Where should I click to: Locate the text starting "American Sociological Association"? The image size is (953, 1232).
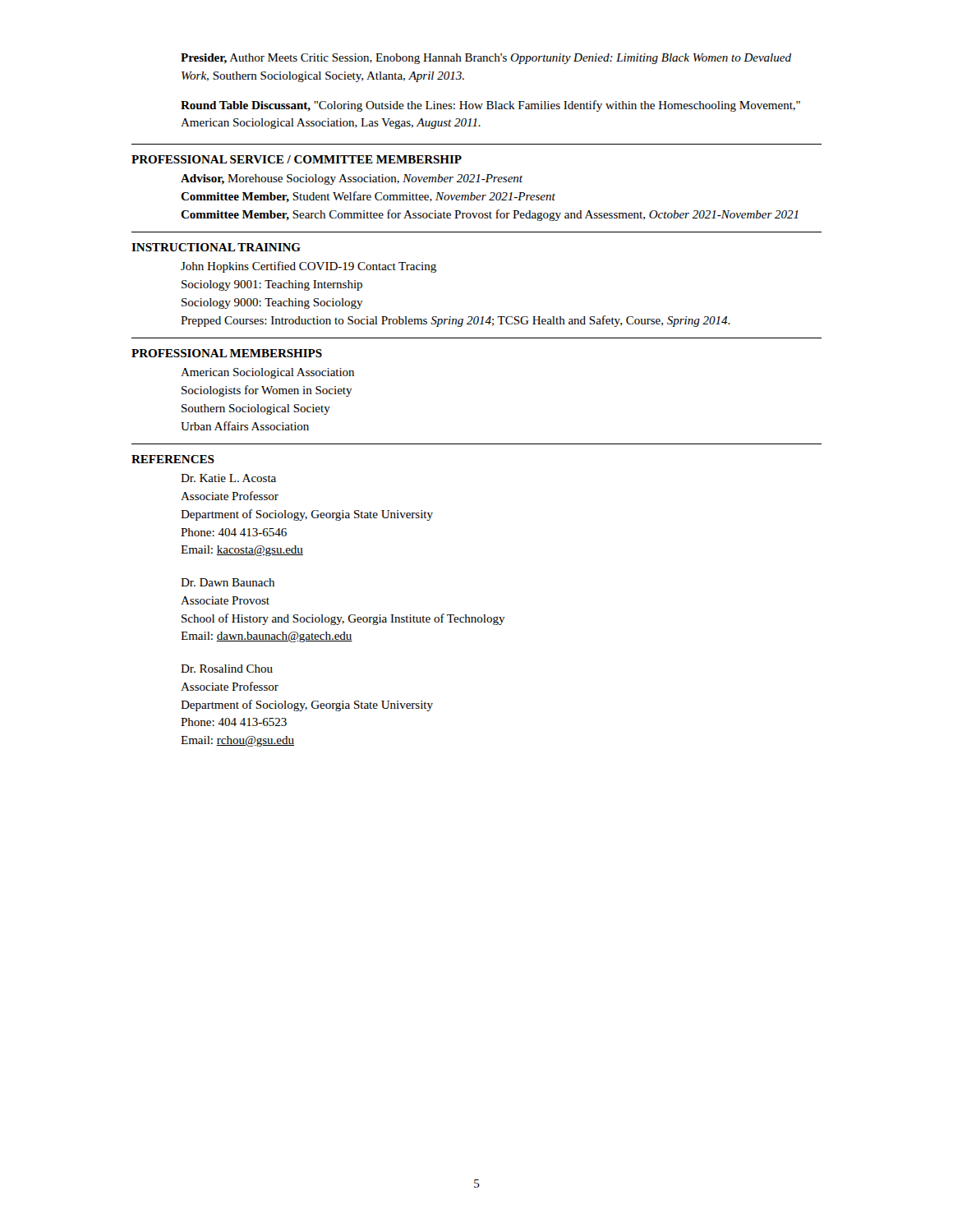(x=268, y=372)
